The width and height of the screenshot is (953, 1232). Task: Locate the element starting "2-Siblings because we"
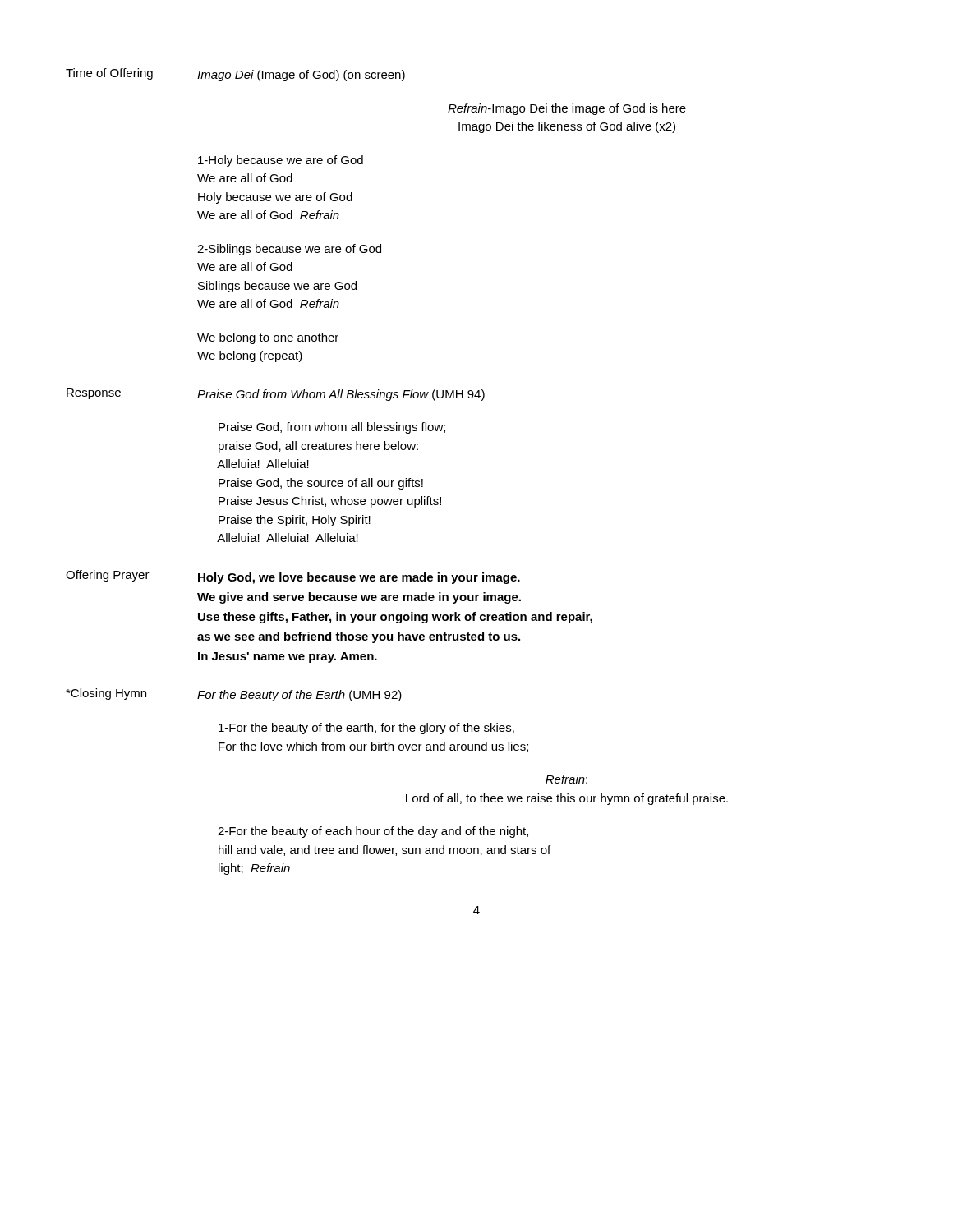coord(289,250)
